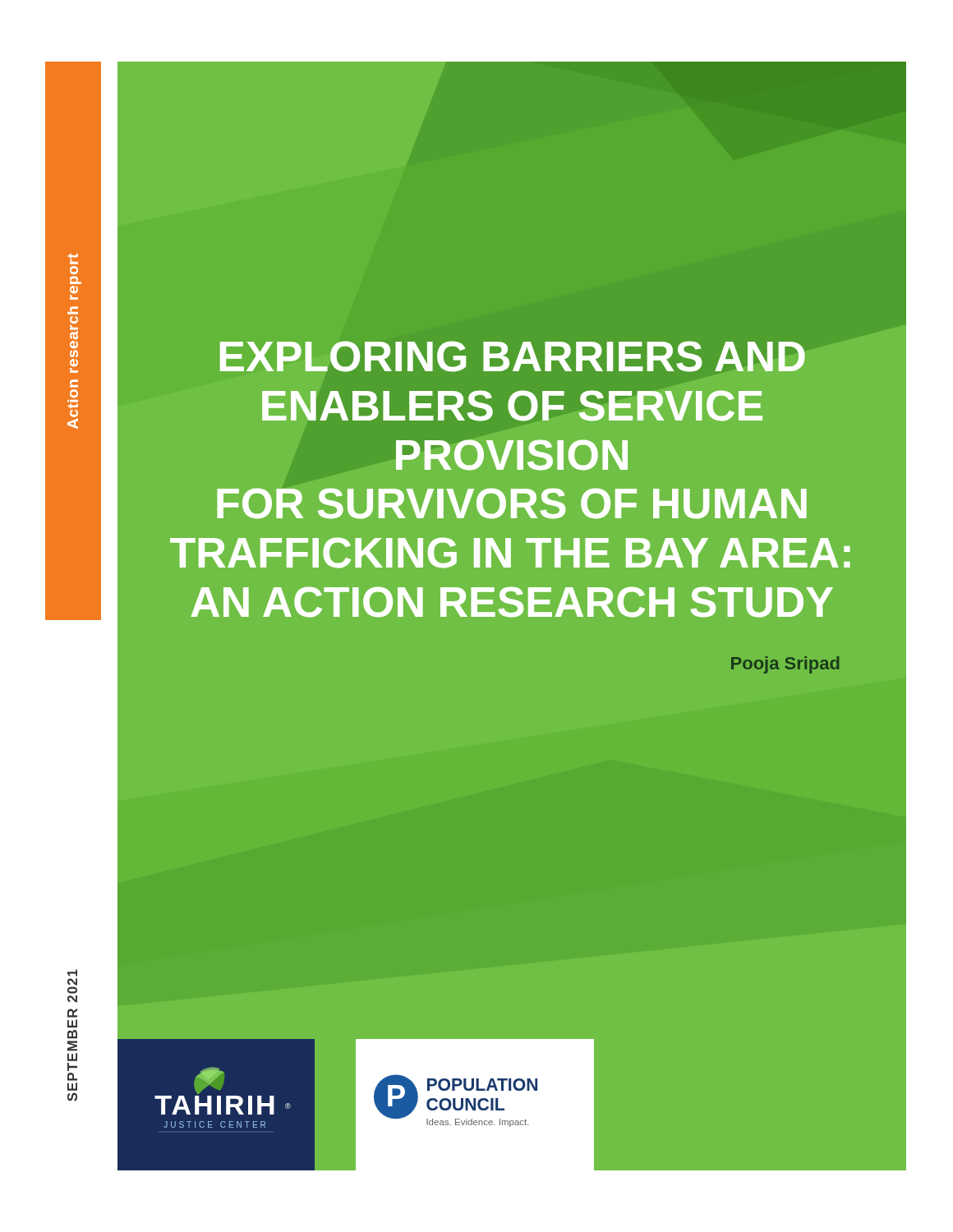Locate the text "Pooja Sripad"
Image resolution: width=953 pixels, height=1232 pixels.
pyautogui.click(x=785, y=663)
